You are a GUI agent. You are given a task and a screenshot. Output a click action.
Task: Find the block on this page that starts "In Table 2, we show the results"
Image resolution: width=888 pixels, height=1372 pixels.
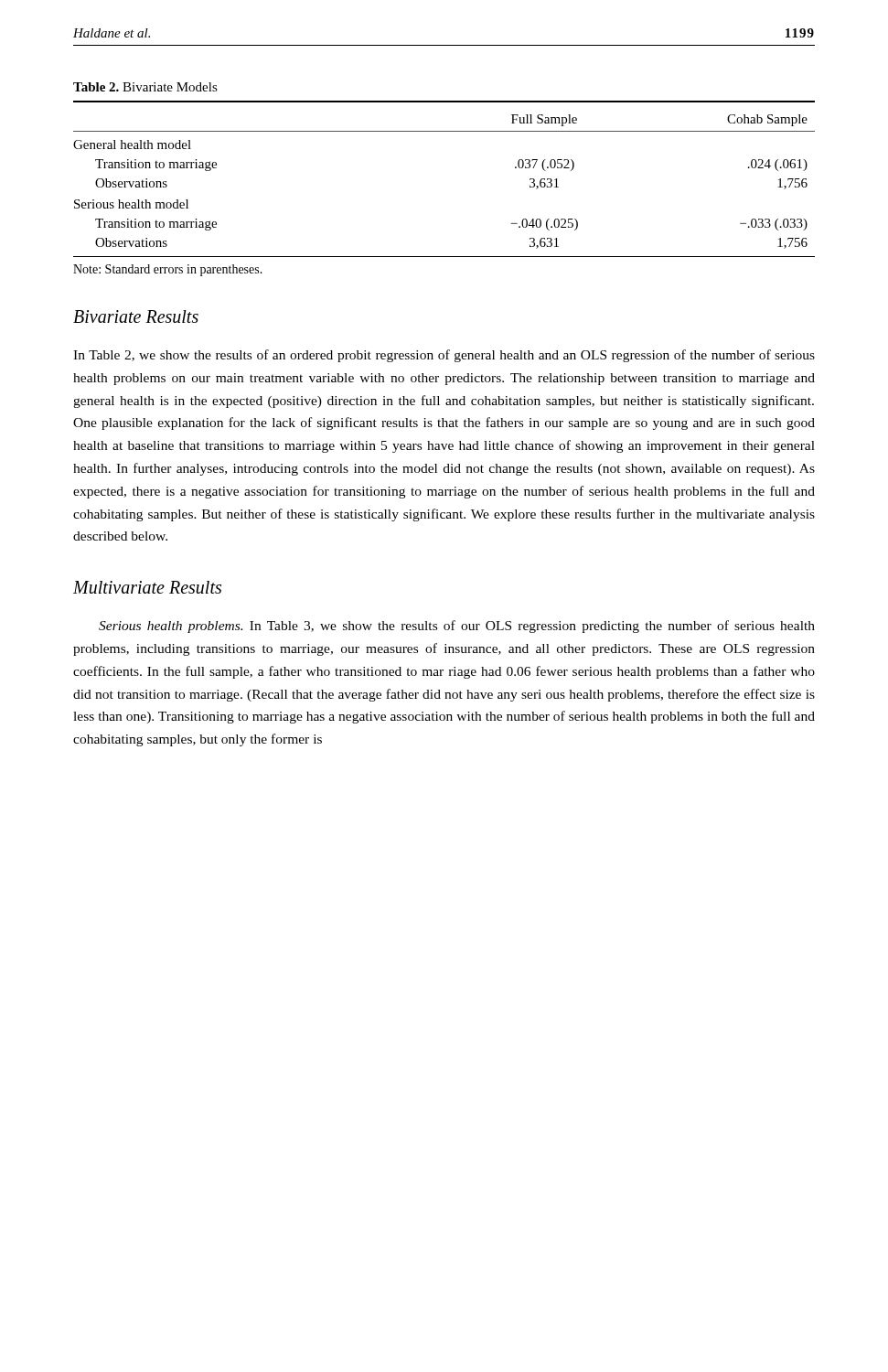(444, 445)
